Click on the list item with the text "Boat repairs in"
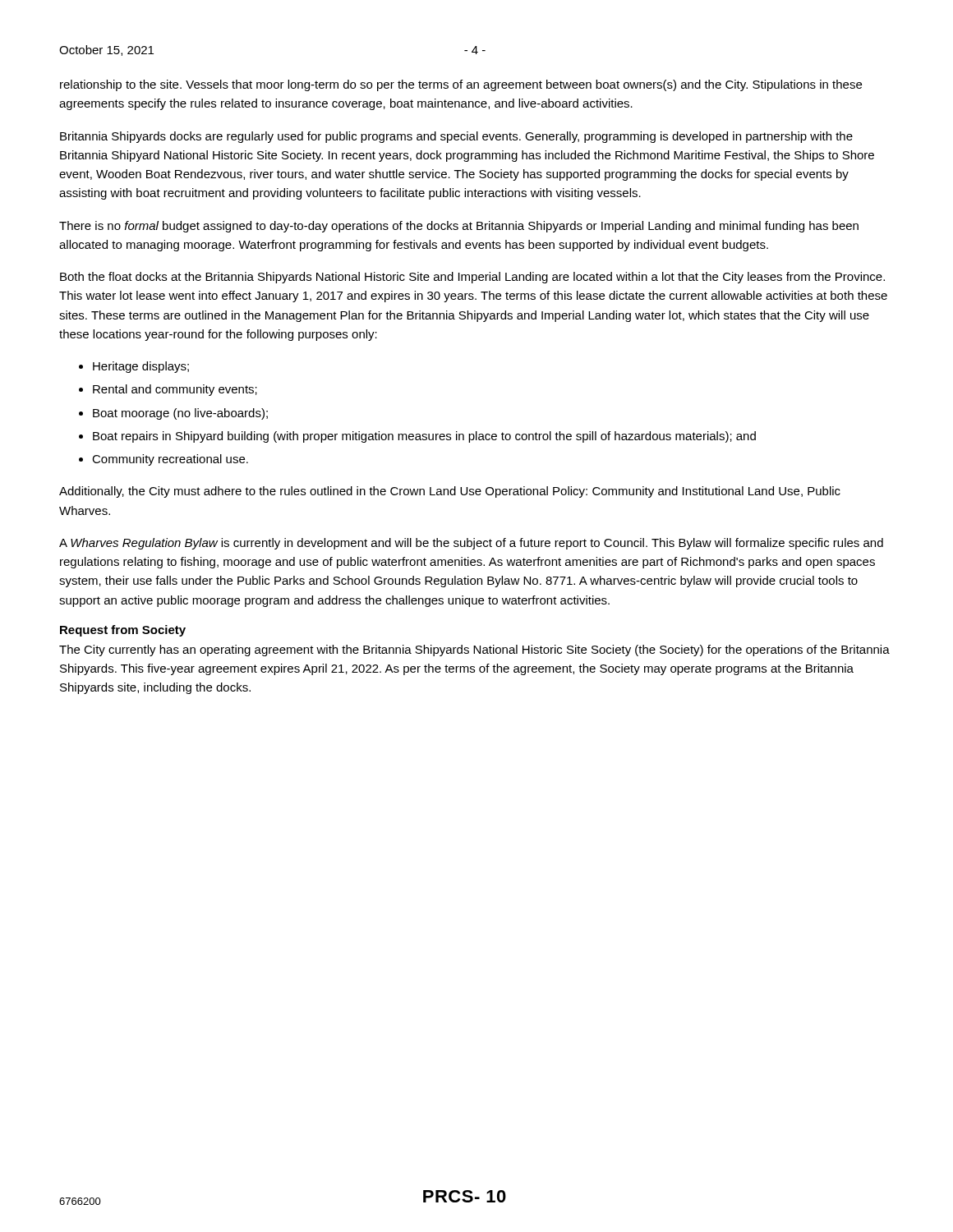 (x=493, y=436)
